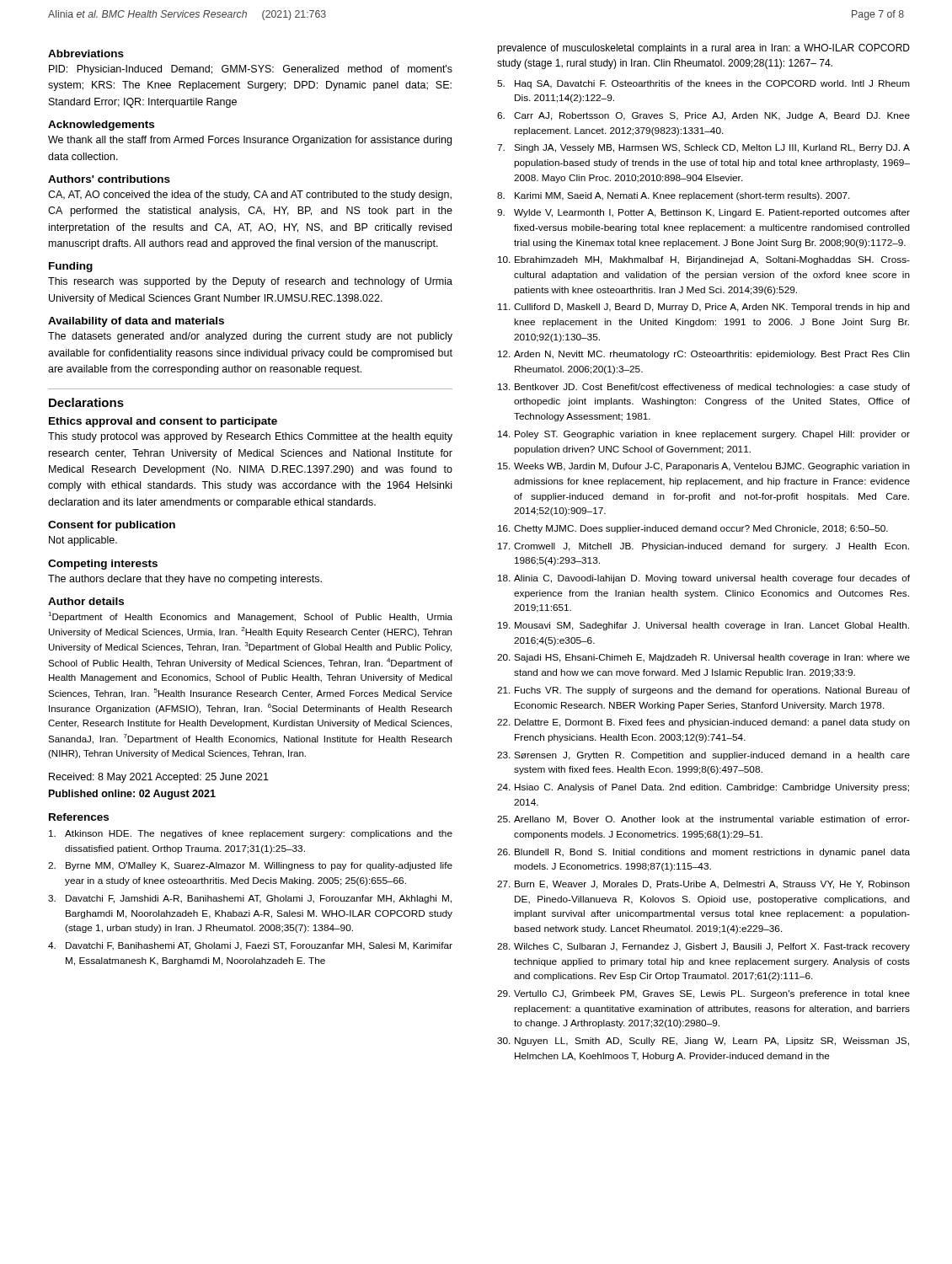Where is the passage that starts "28.Wilches C, Sulbaran J,"?
Screen dimensions: 1264x952
[703, 962]
